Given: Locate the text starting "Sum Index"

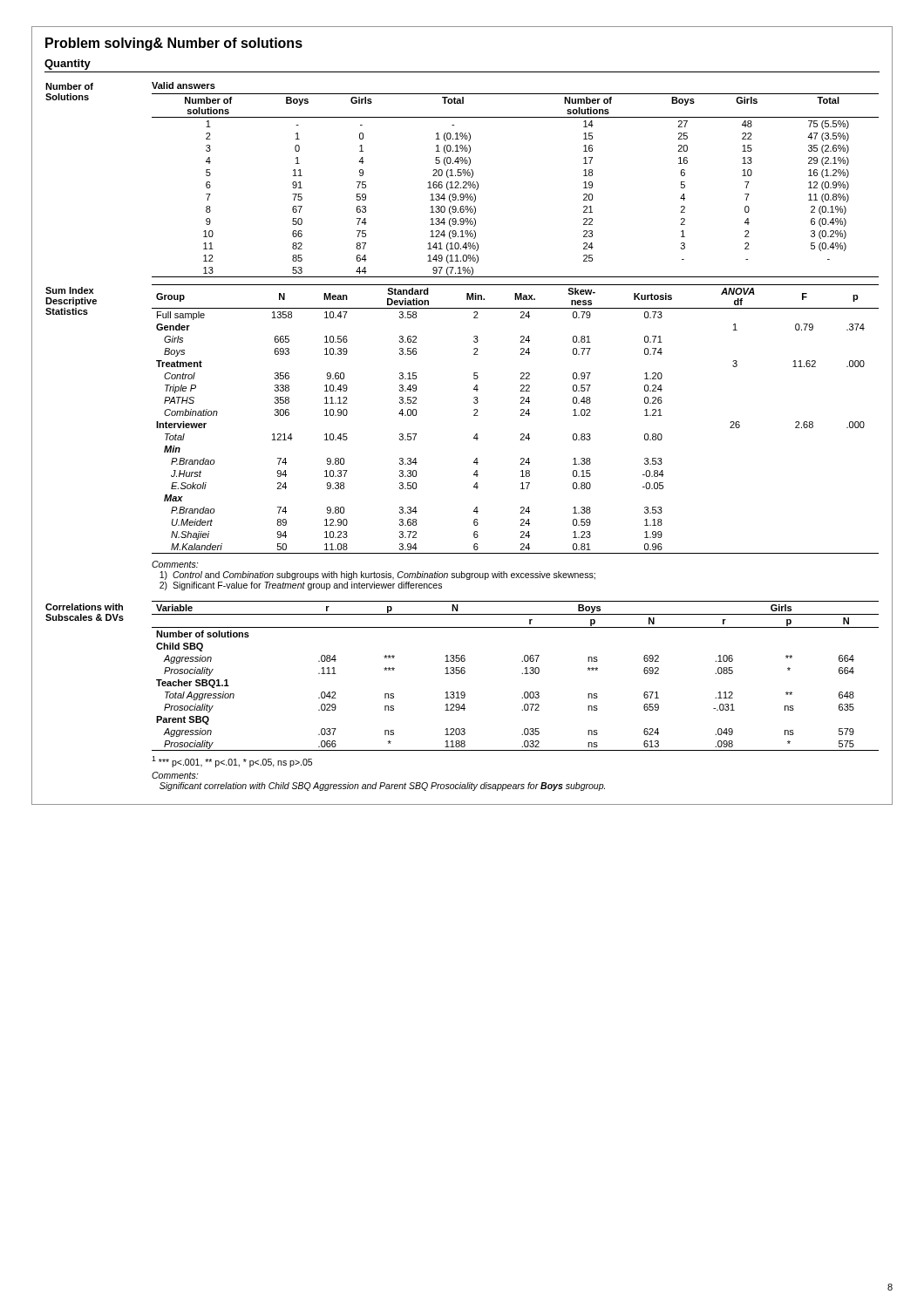Looking at the screenshot, I should tap(70, 290).
